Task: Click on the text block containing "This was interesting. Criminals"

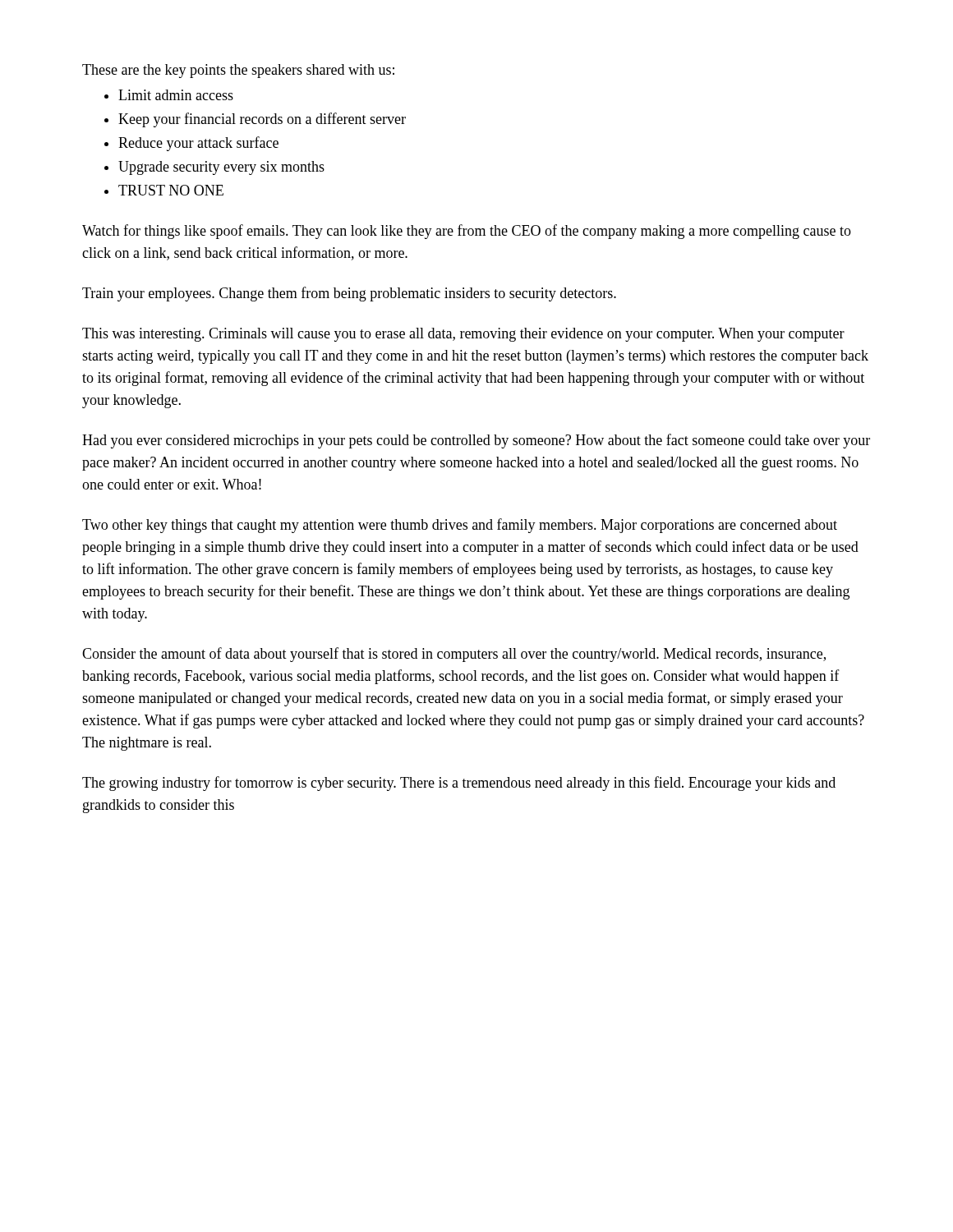Action: 475,367
